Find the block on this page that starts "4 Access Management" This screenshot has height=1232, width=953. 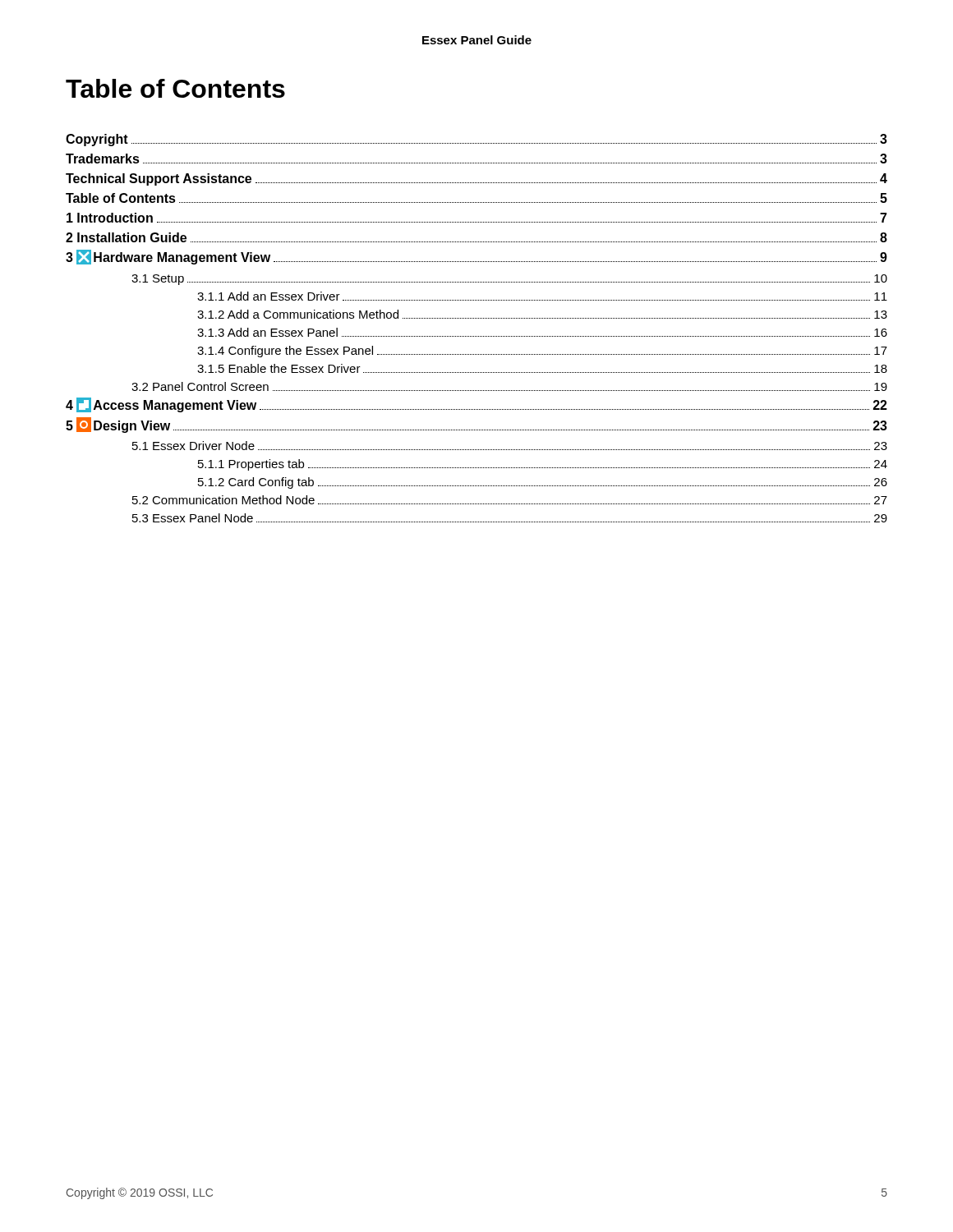[x=476, y=406]
